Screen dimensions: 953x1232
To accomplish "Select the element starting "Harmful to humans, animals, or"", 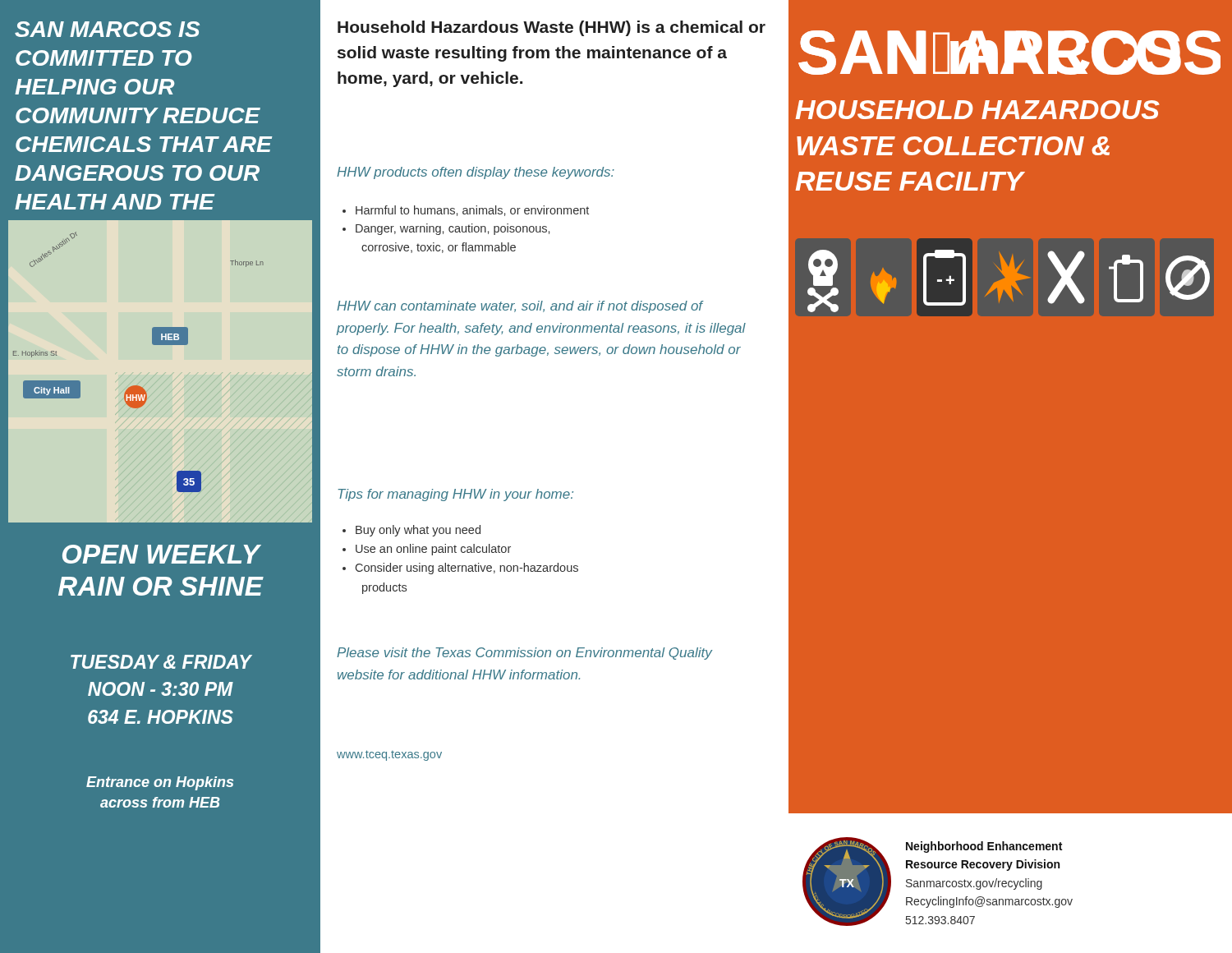I will tap(554, 229).
